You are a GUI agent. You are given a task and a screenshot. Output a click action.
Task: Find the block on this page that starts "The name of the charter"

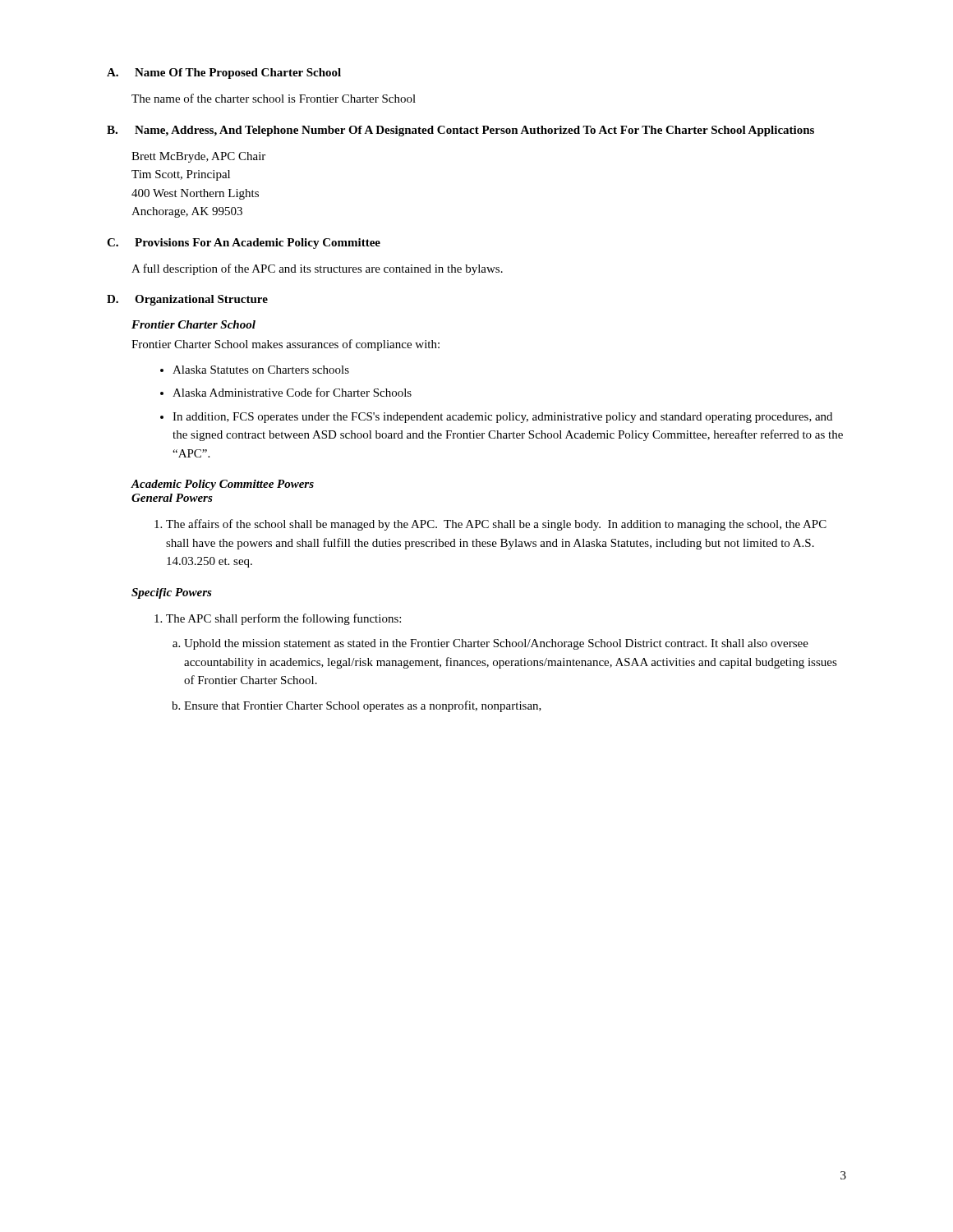274,99
